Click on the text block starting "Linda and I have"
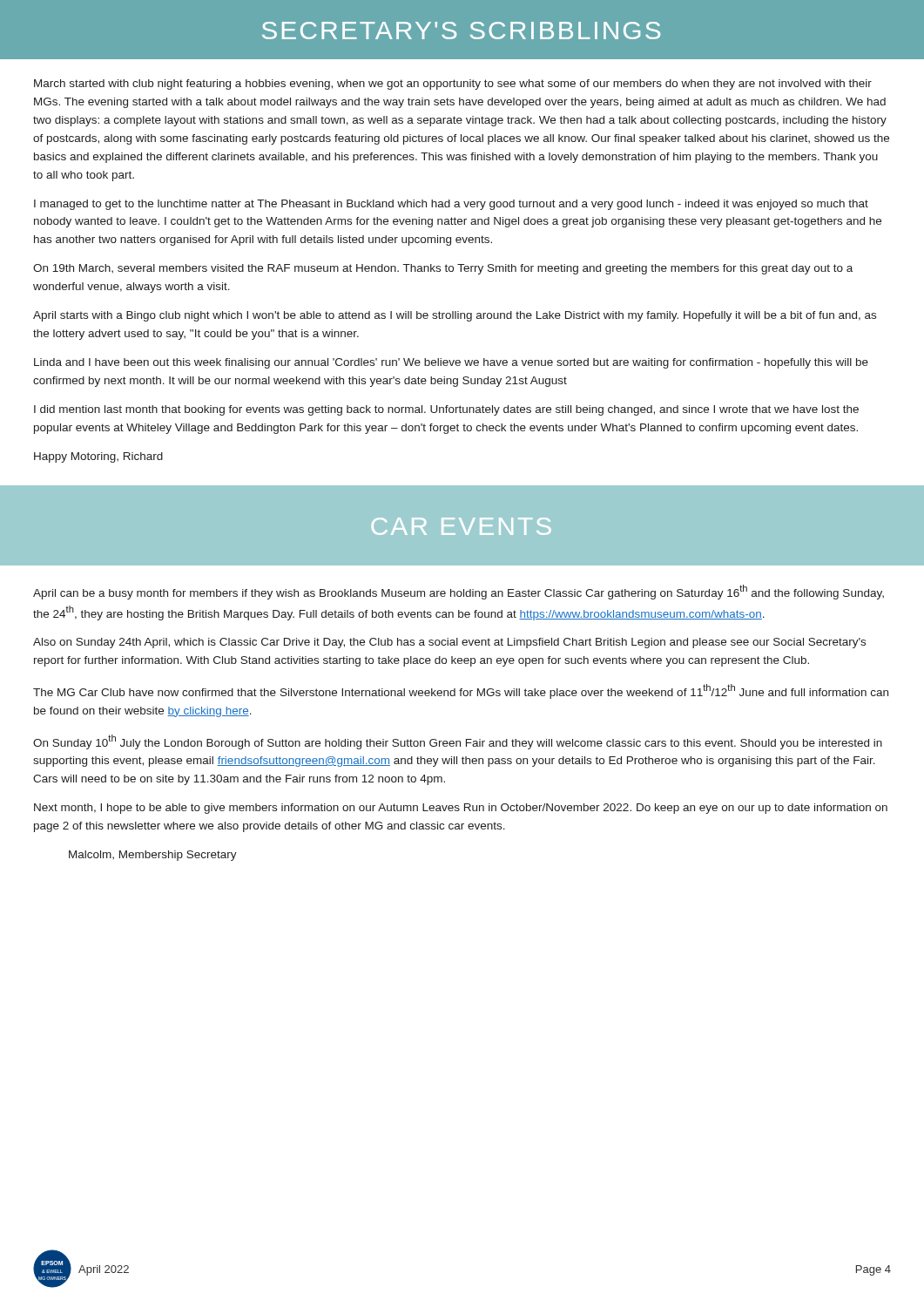Viewport: 924px width, 1307px height. 451,371
